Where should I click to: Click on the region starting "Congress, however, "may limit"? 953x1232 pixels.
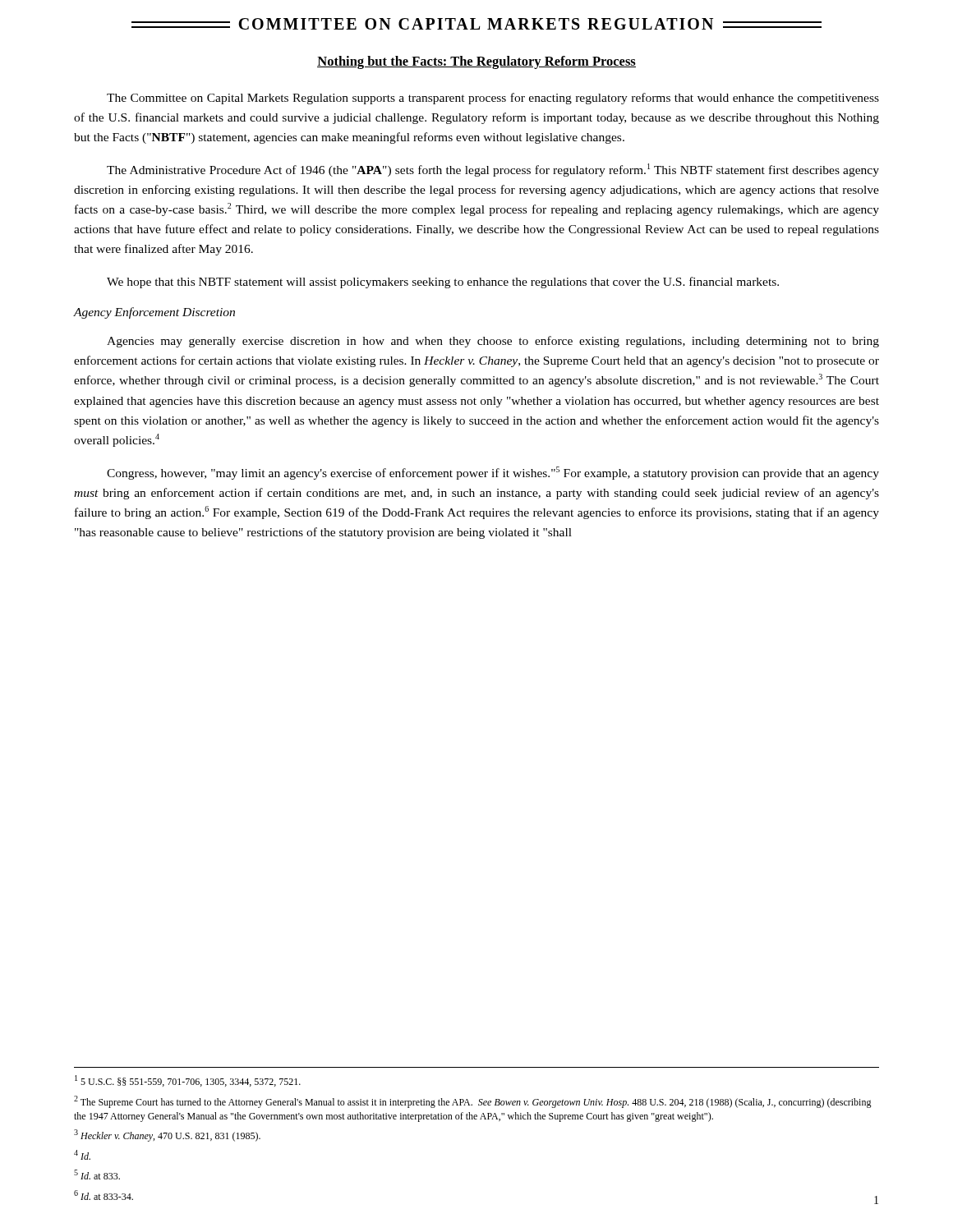tap(476, 502)
